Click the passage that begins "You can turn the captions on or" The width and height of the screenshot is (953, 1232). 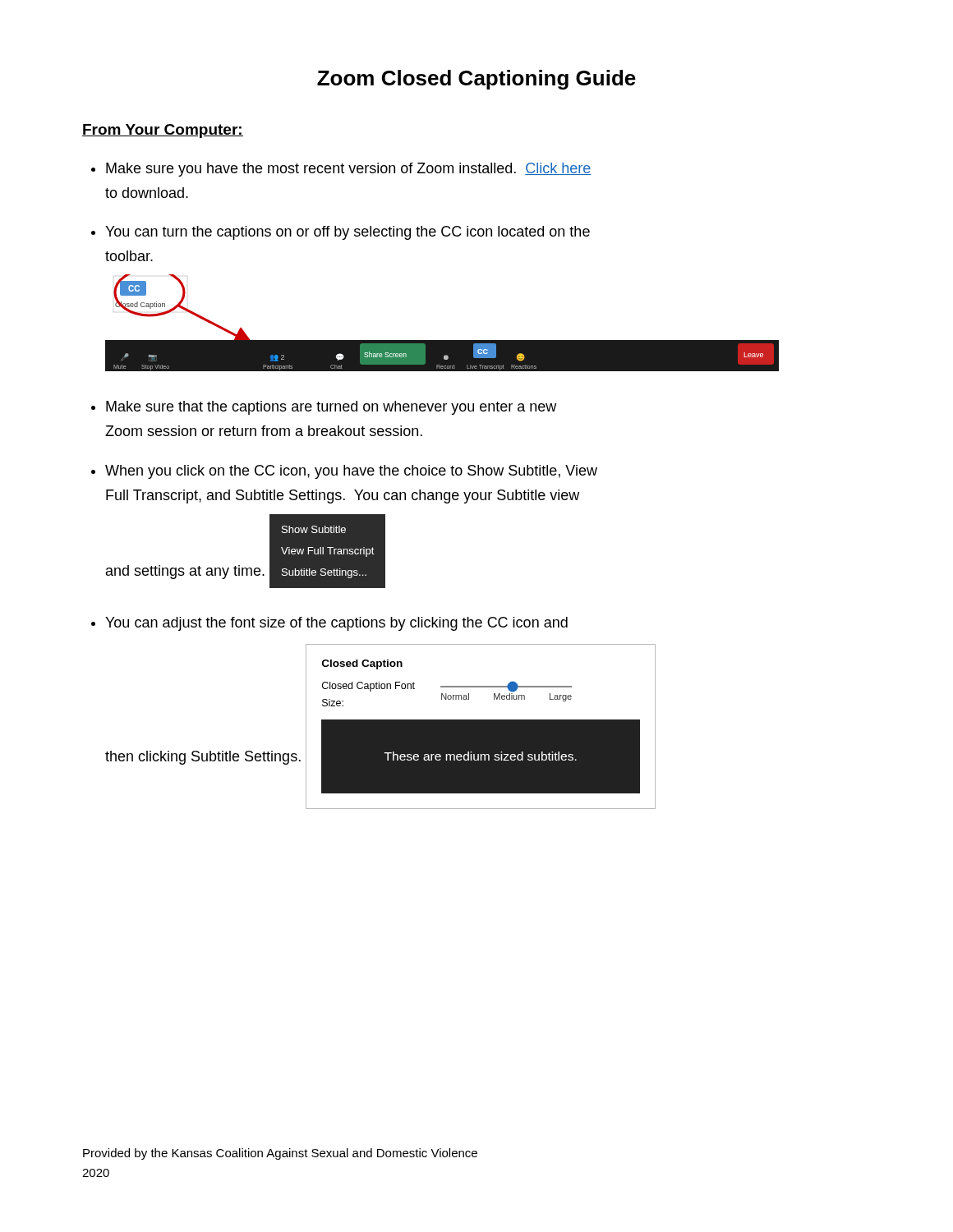point(348,233)
